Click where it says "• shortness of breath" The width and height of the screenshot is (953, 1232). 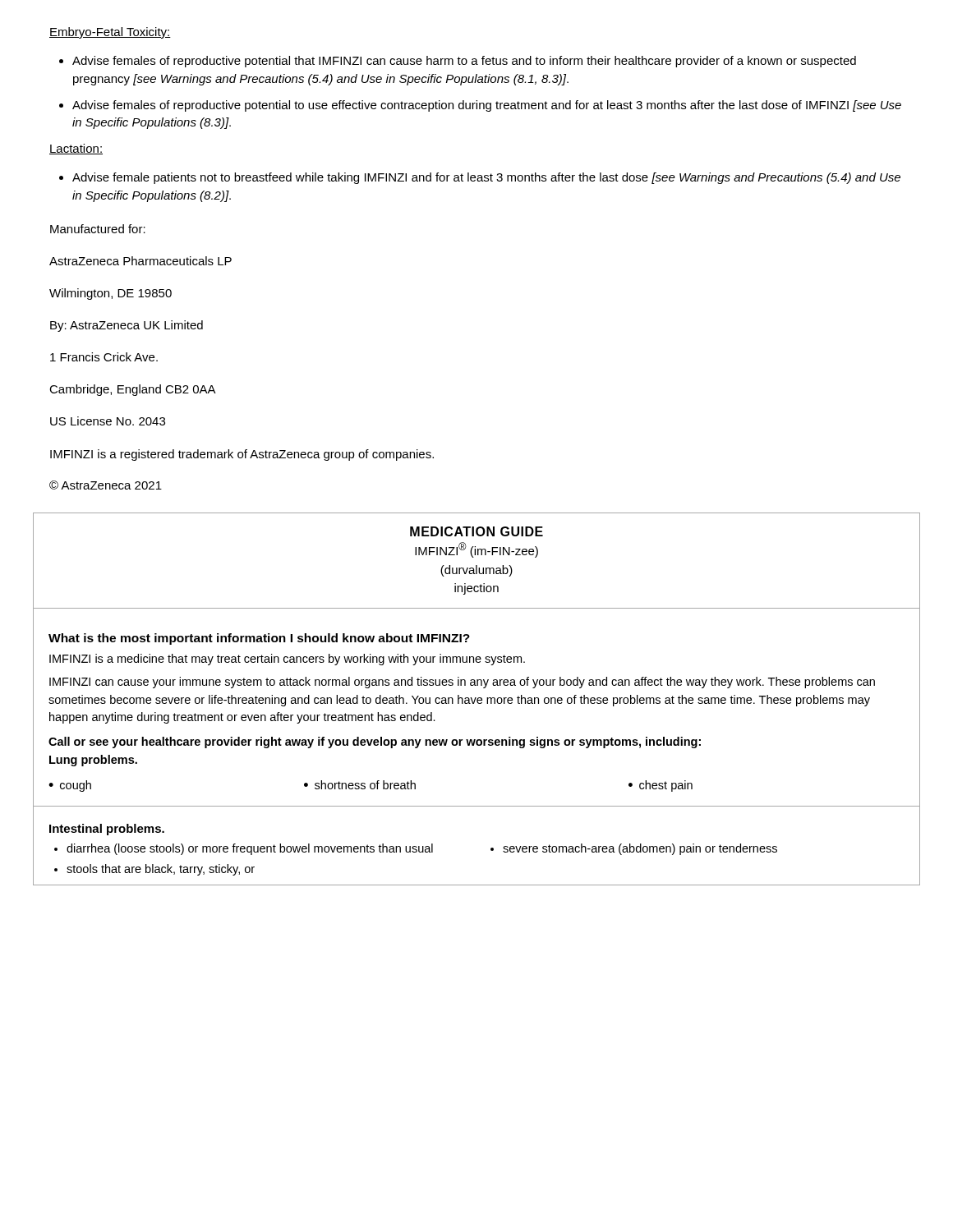click(360, 785)
